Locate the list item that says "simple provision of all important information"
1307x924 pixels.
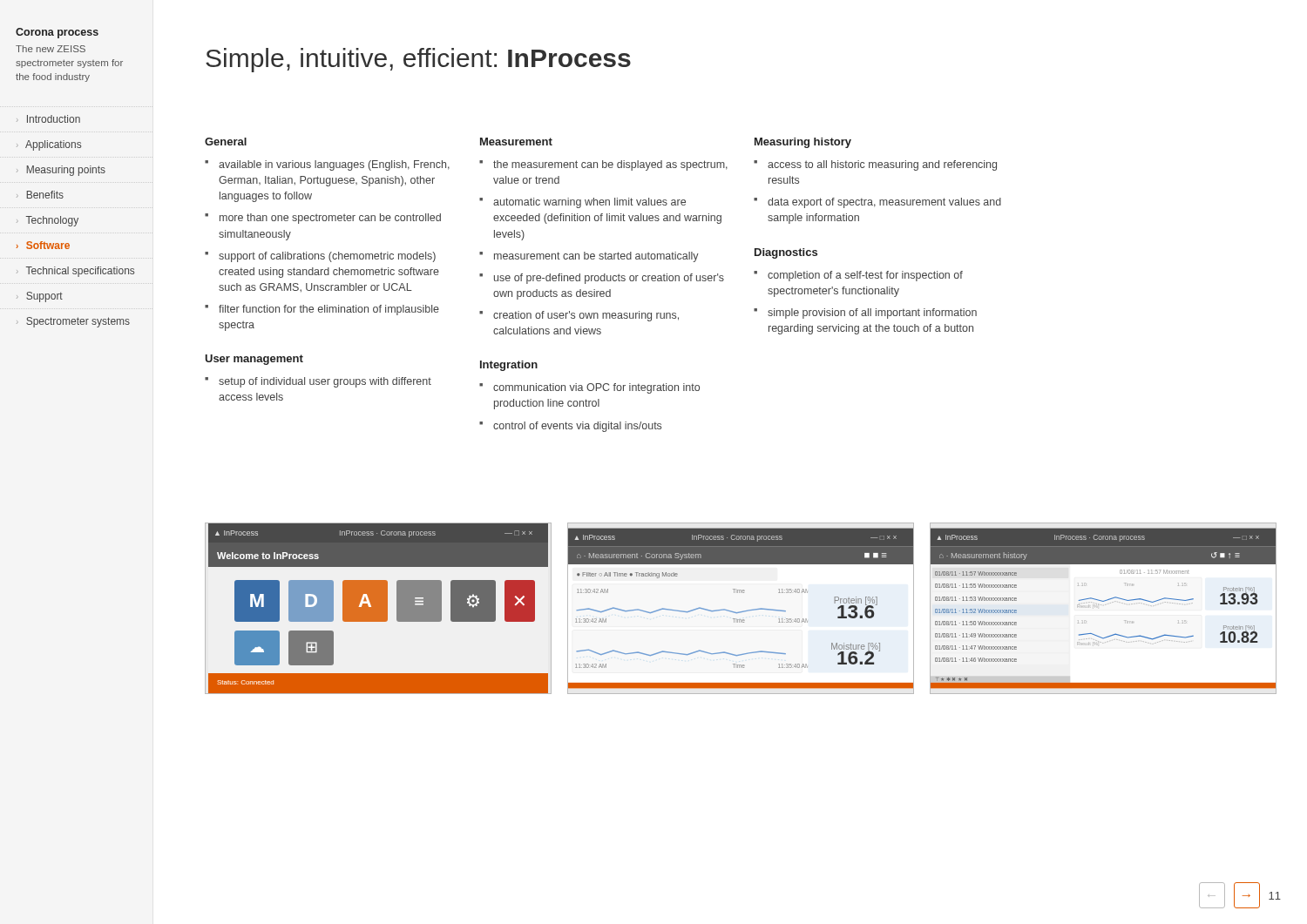[x=872, y=320]
